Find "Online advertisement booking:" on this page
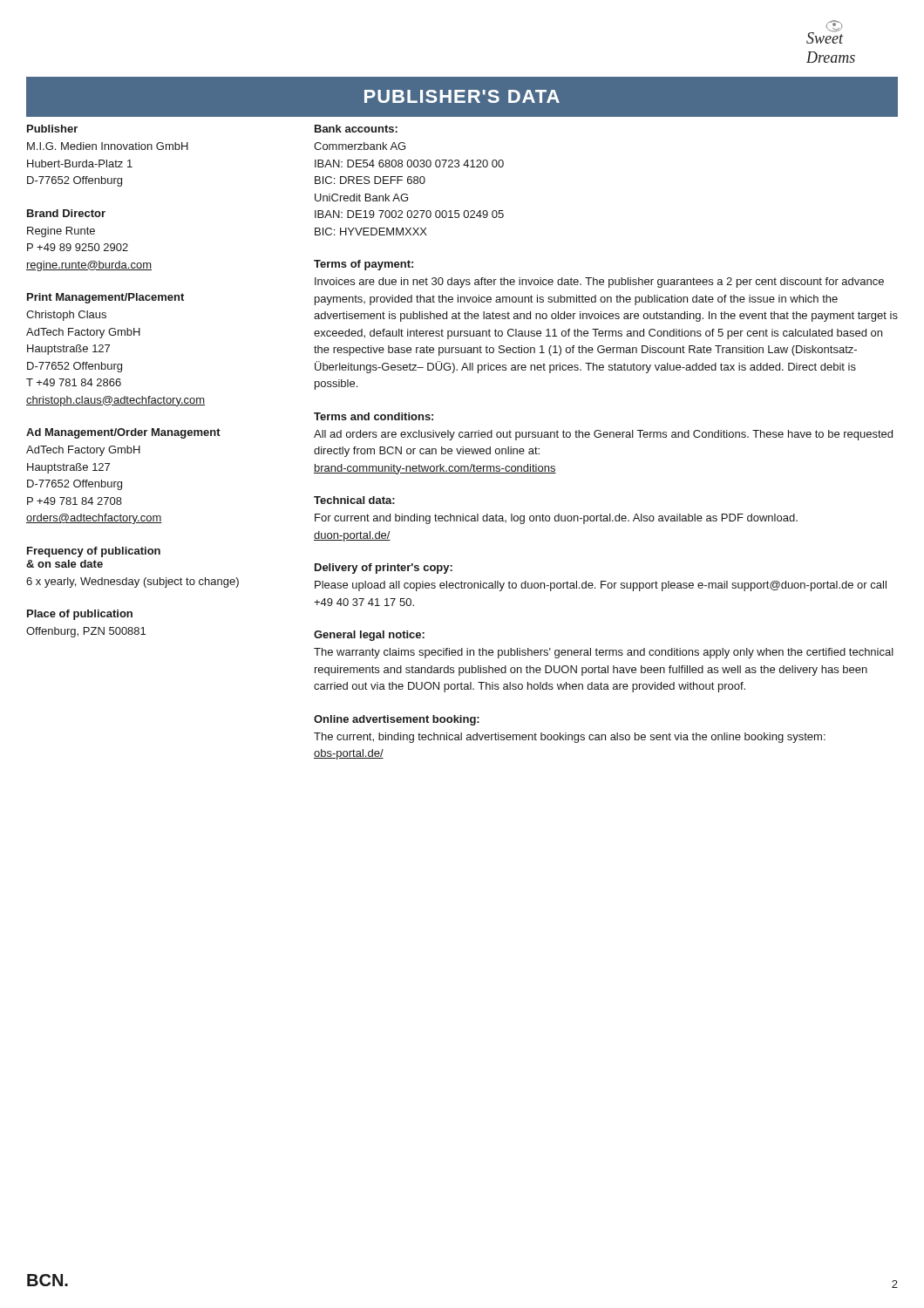The height and width of the screenshot is (1308, 924). tap(397, 718)
